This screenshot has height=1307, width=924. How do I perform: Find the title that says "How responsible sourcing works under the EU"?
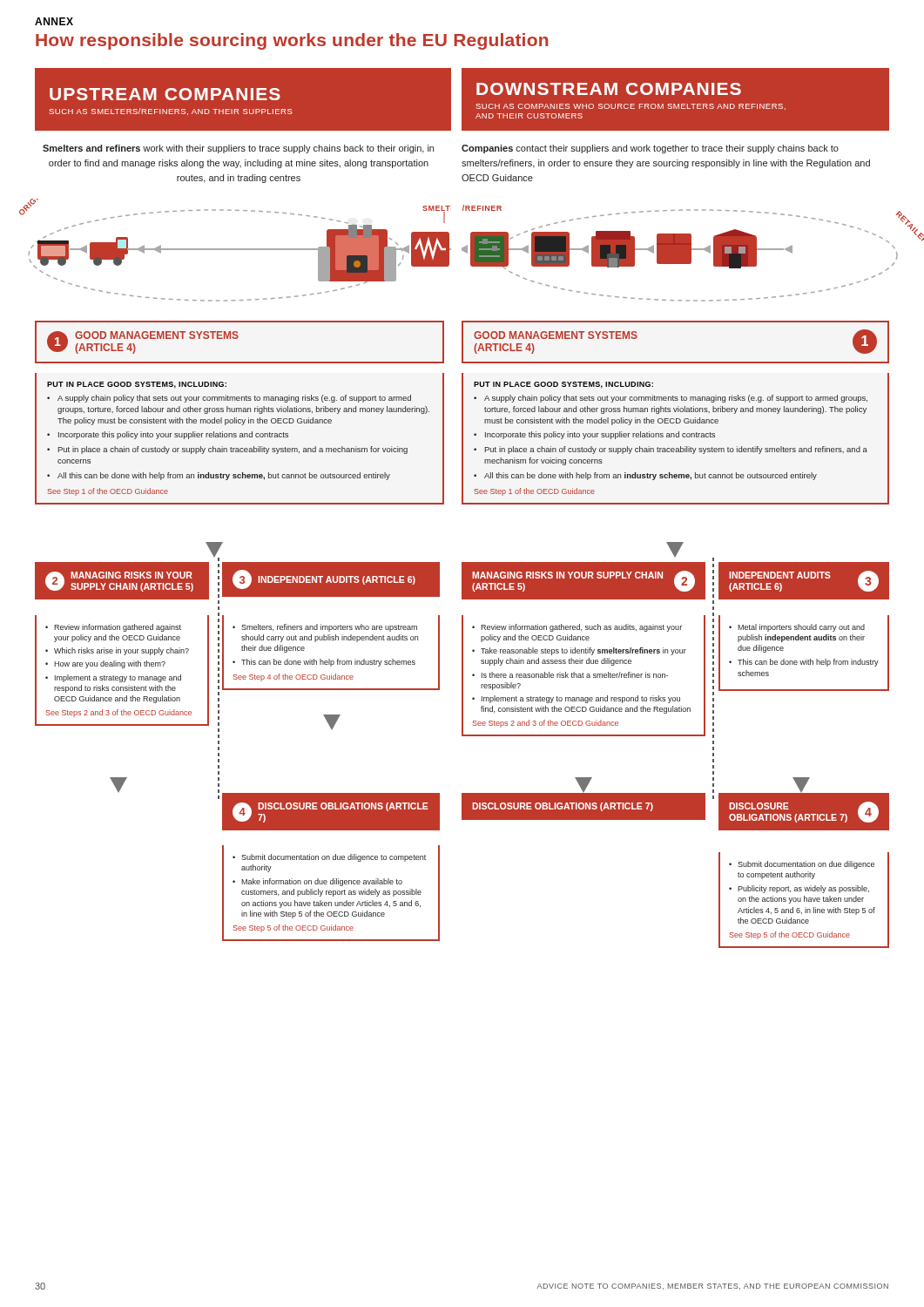[x=292, y=40]
